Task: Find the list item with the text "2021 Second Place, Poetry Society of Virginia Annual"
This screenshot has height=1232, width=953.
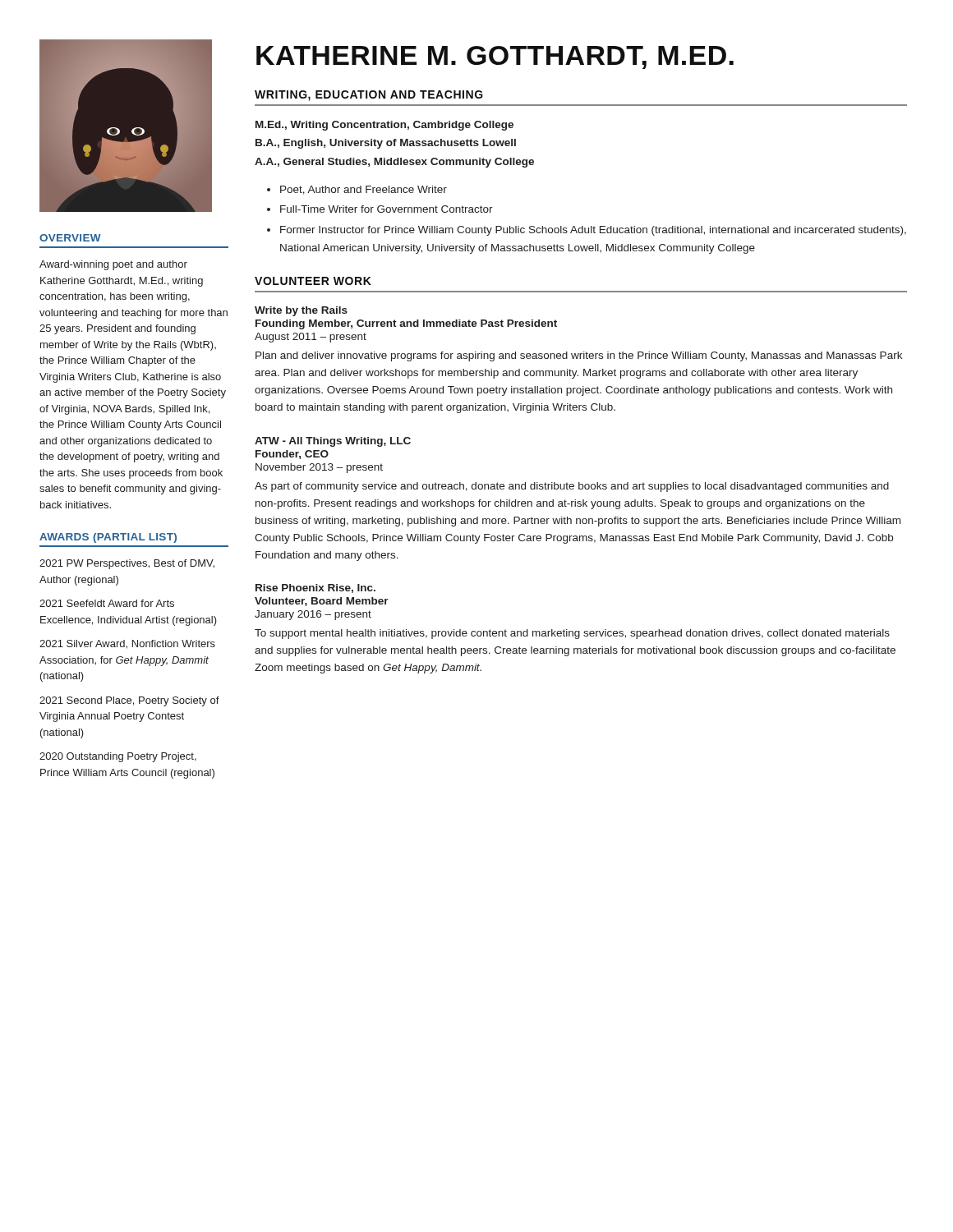Action: point(129,716)
